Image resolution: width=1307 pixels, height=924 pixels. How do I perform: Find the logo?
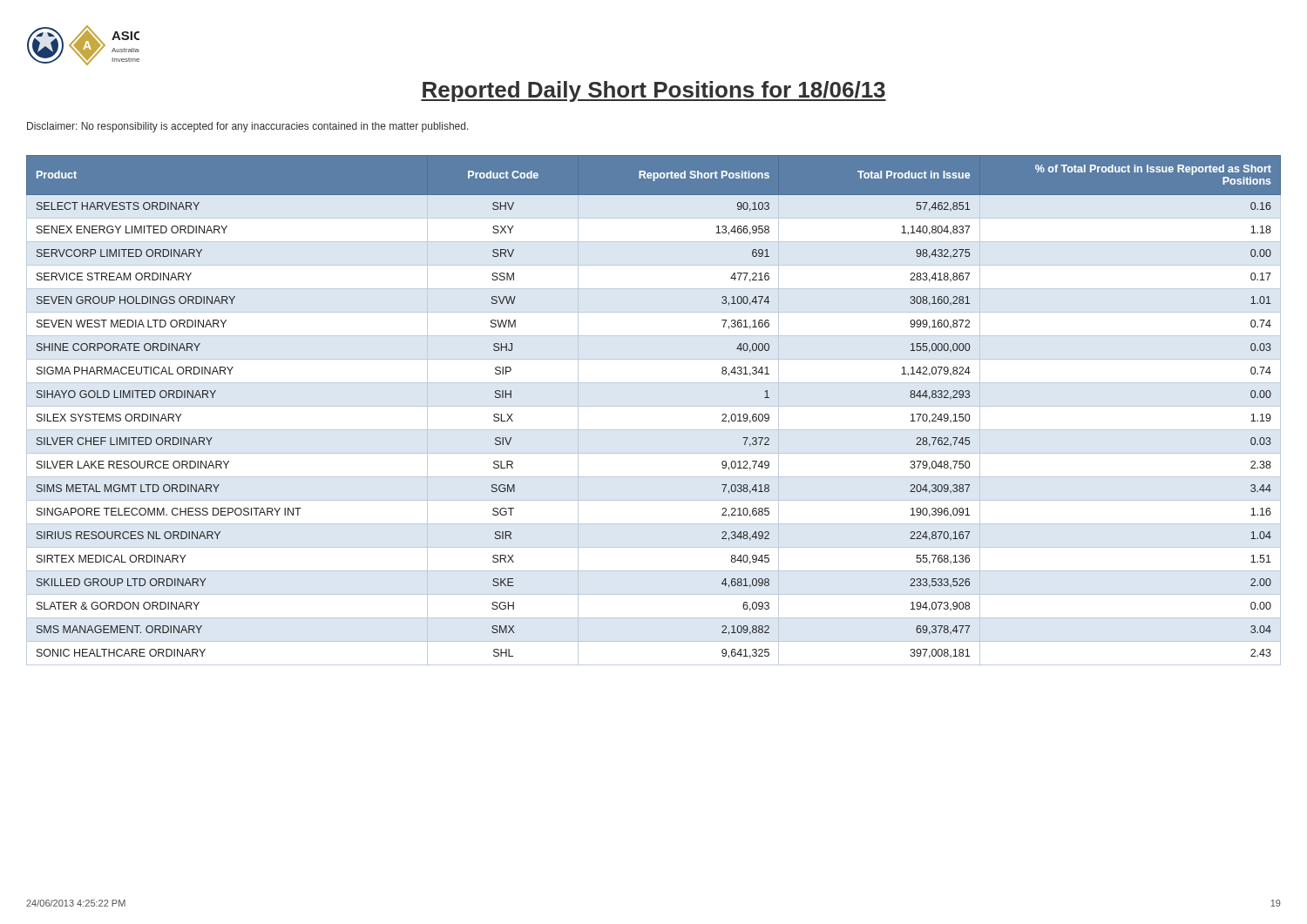[83, 46]
